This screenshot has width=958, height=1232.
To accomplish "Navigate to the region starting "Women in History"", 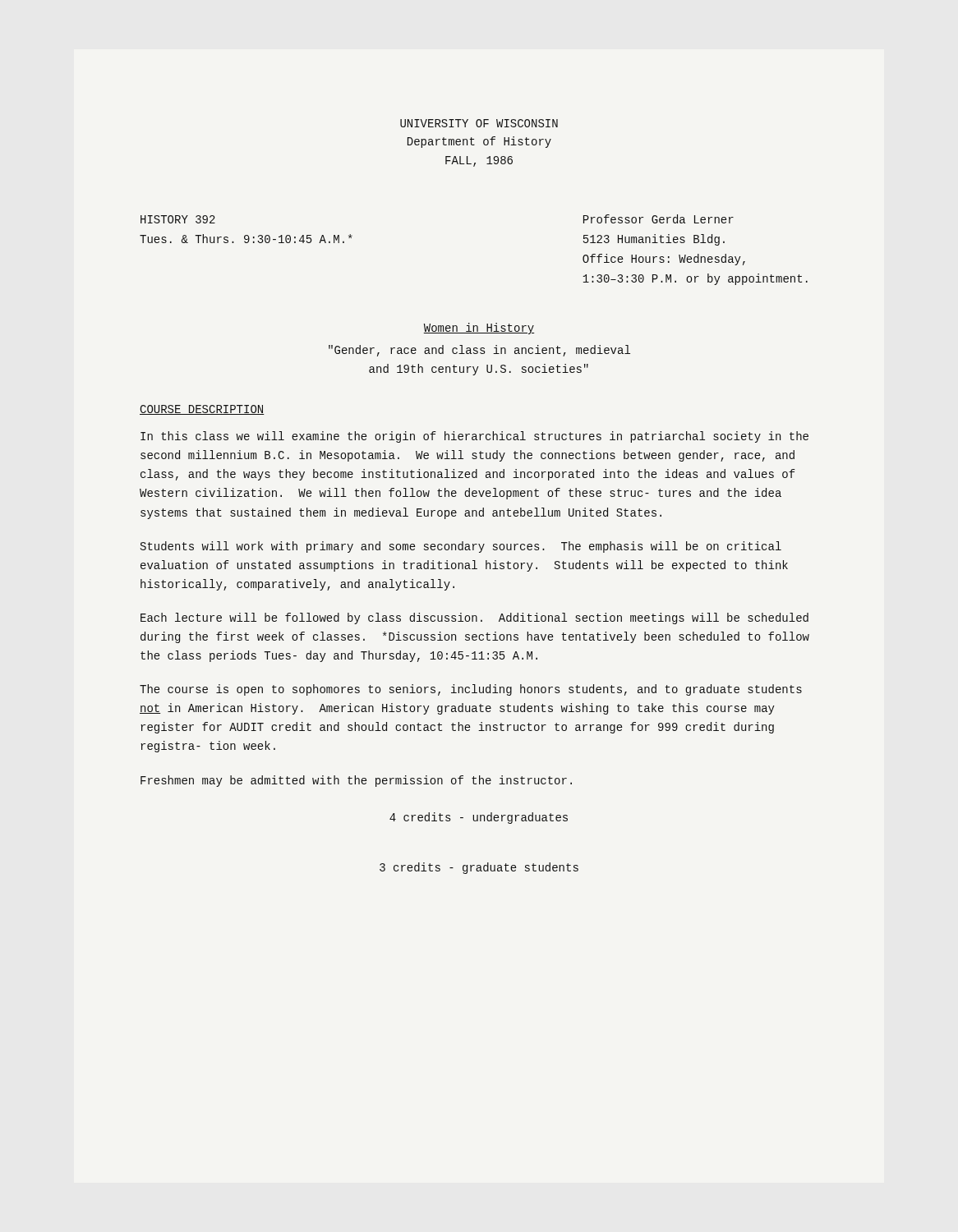I will click(479, 329).
